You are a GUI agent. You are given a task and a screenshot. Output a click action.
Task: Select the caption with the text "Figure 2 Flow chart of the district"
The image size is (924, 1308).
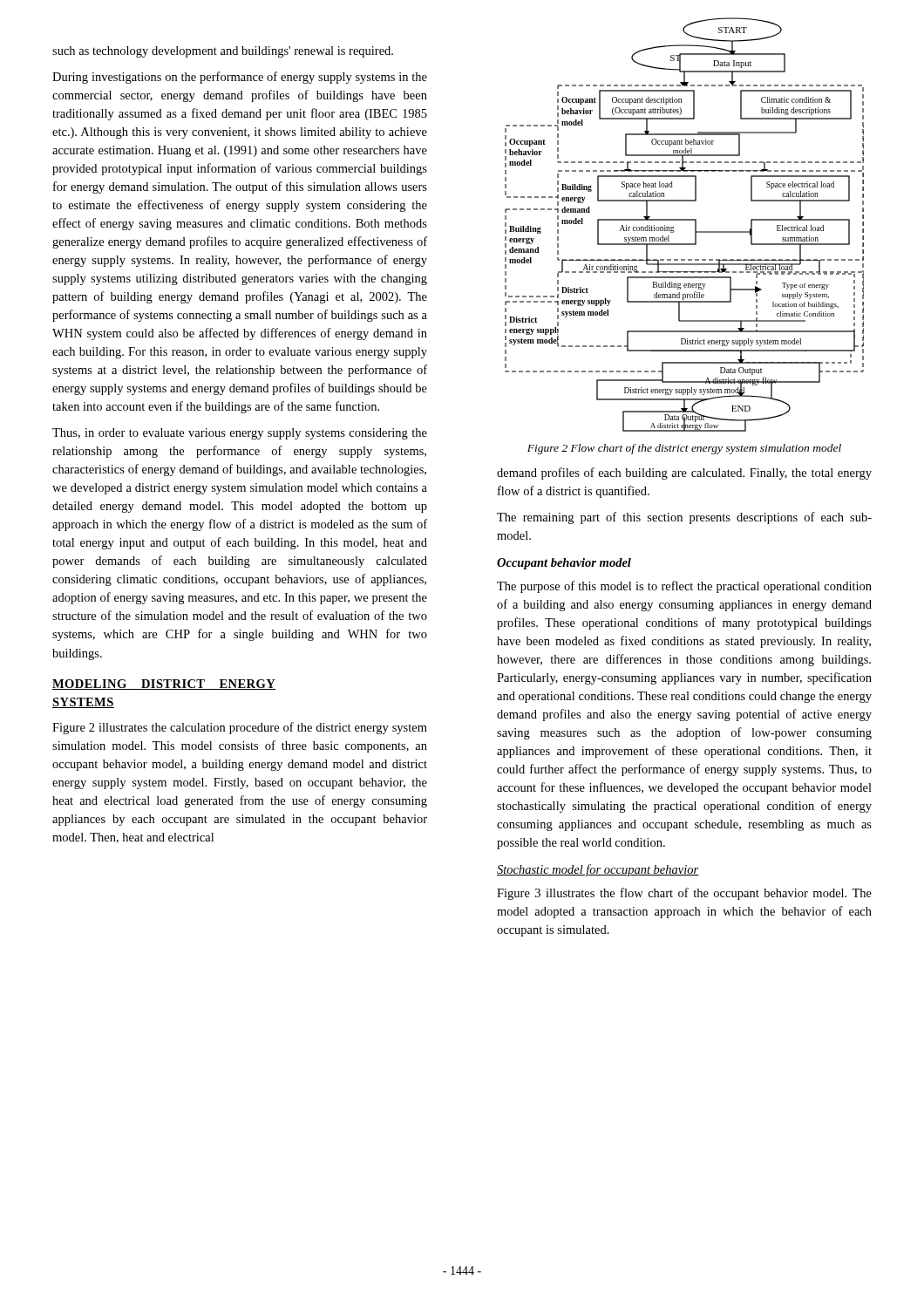(684, 448)
